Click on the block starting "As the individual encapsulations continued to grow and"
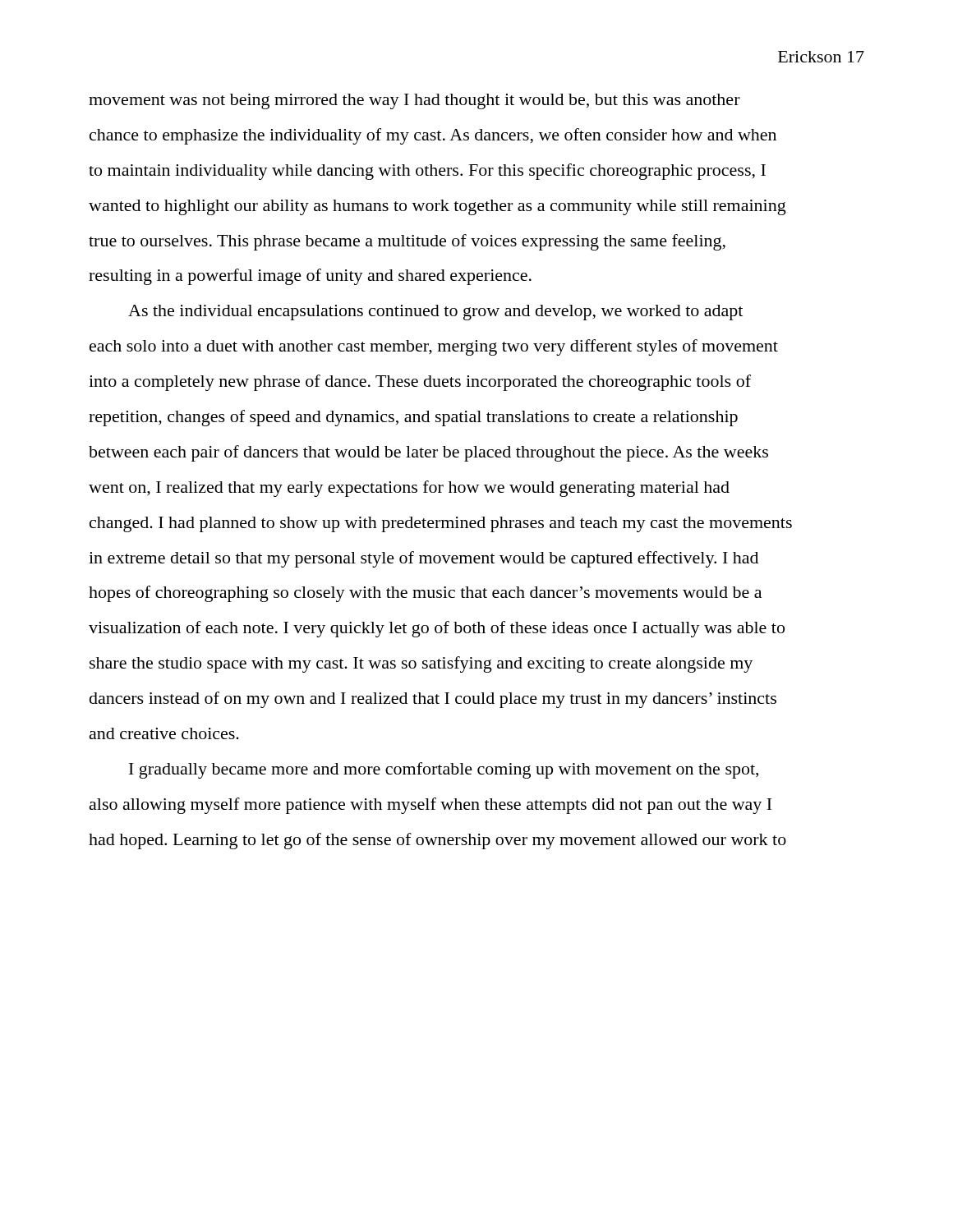 [476, 522]
